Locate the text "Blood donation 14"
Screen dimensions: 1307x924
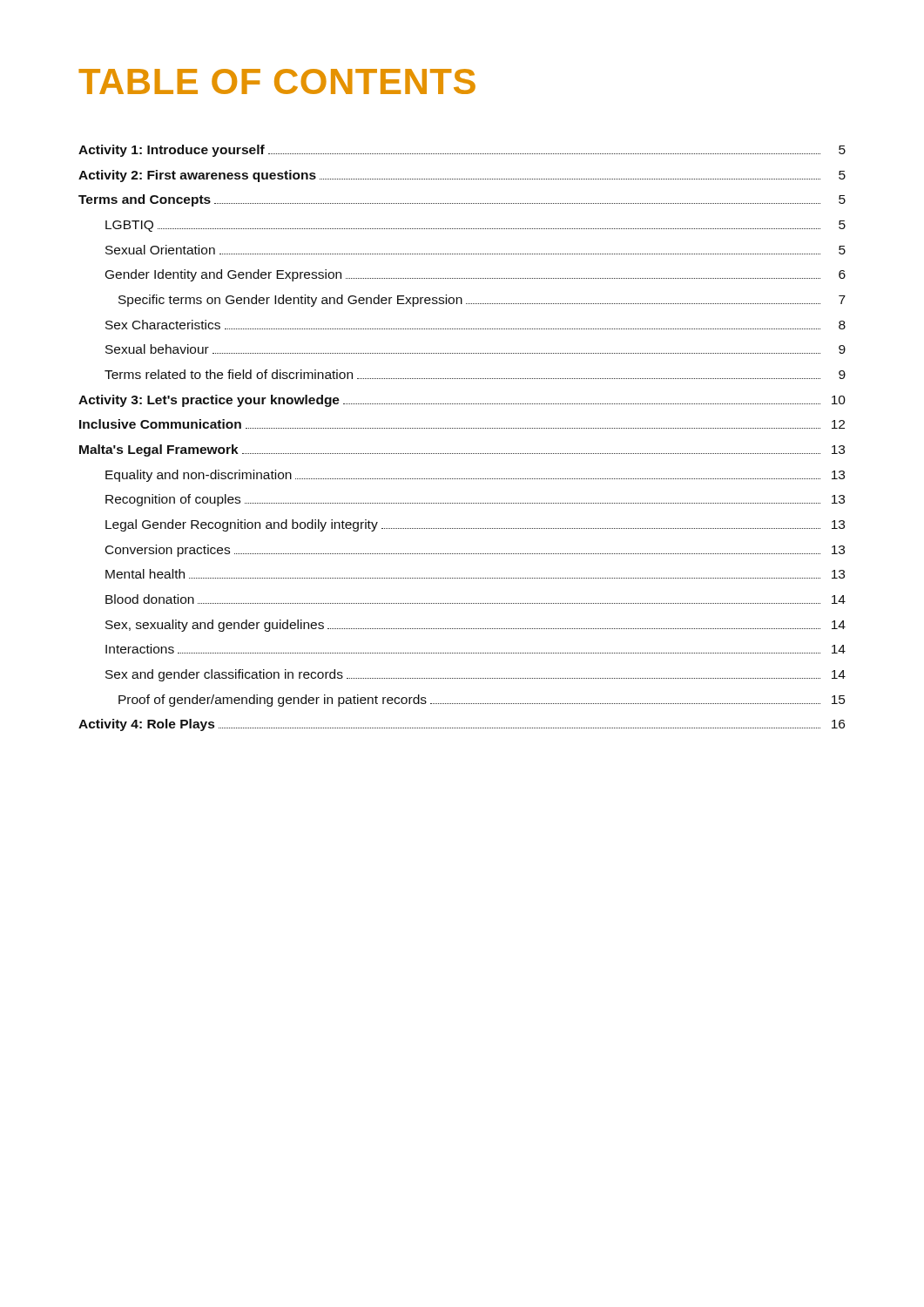click(x=462, y=600)
